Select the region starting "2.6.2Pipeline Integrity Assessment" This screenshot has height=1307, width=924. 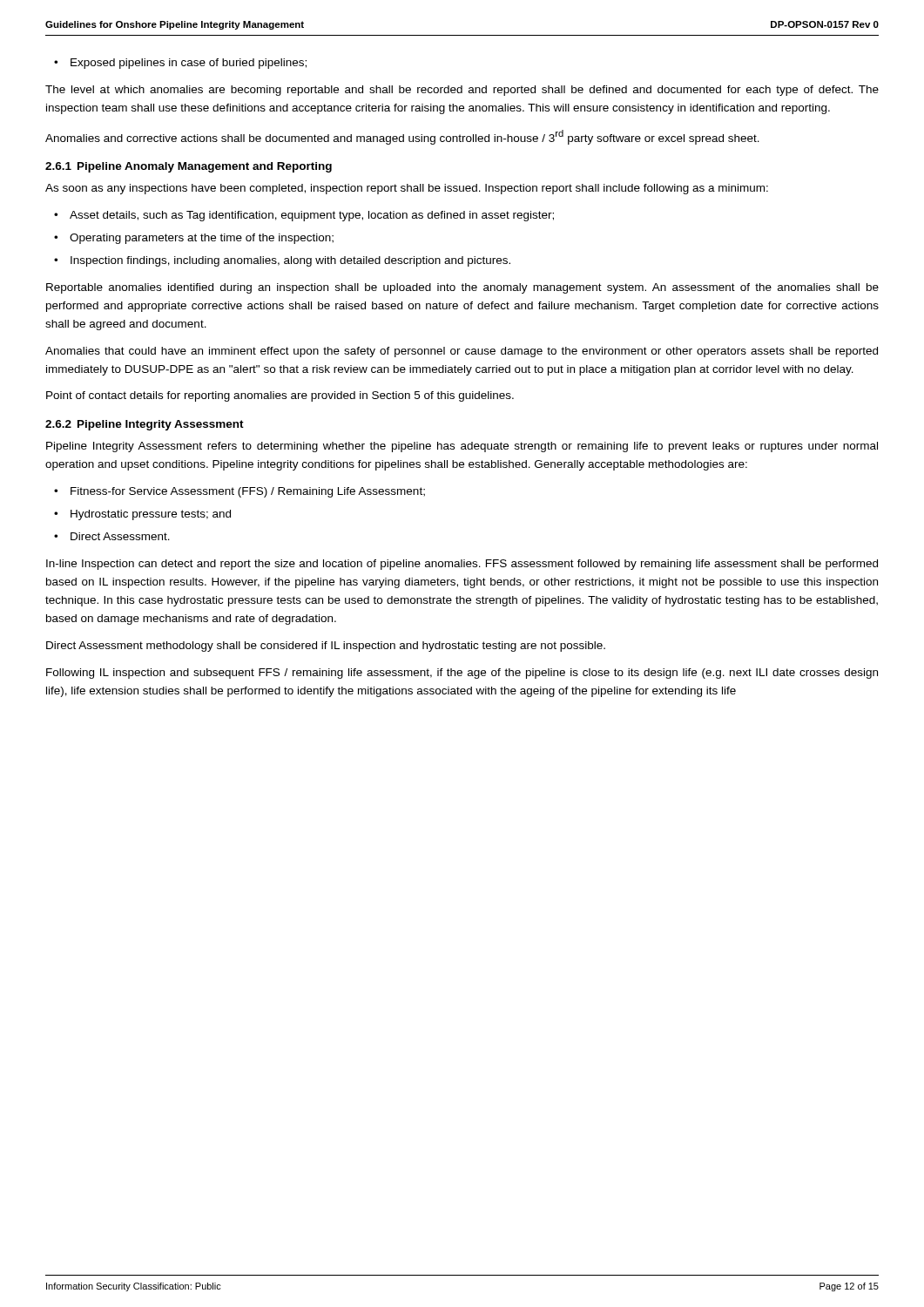(x=144, y=424)
